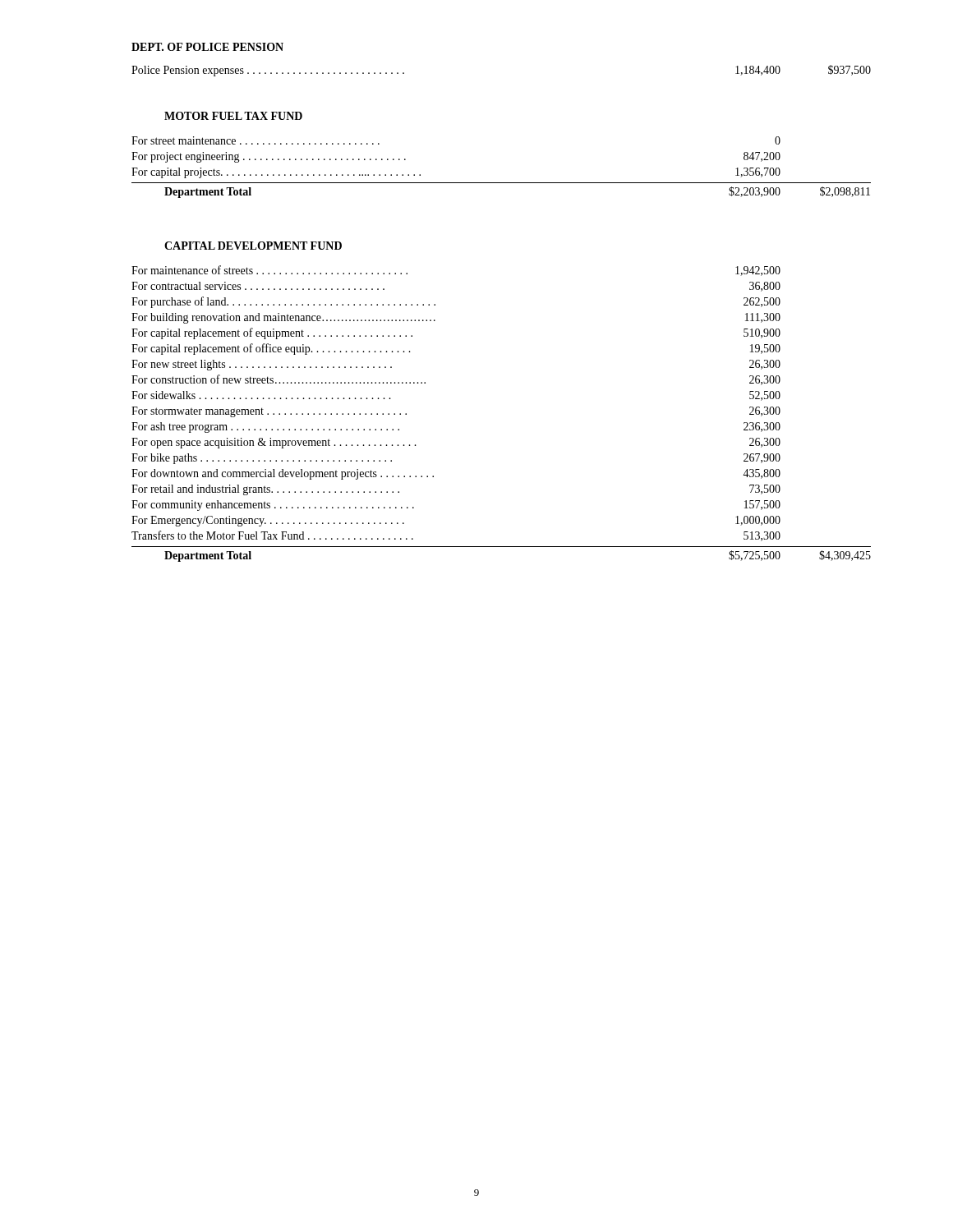Find the text block starting "For new street lights . ."

click(x=184, y=365)
